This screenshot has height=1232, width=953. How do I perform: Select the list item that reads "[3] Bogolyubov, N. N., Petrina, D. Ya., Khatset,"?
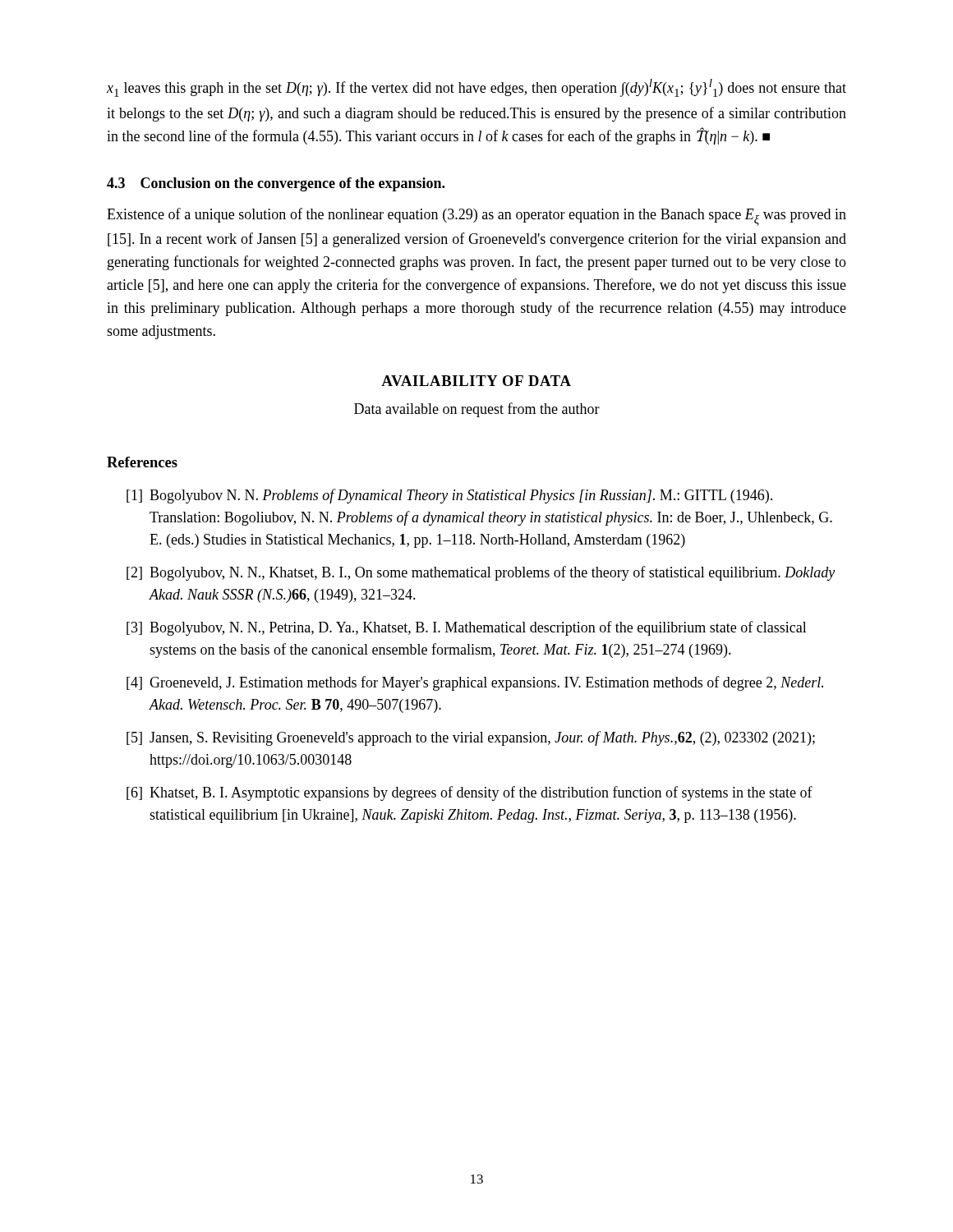[476, 639]
